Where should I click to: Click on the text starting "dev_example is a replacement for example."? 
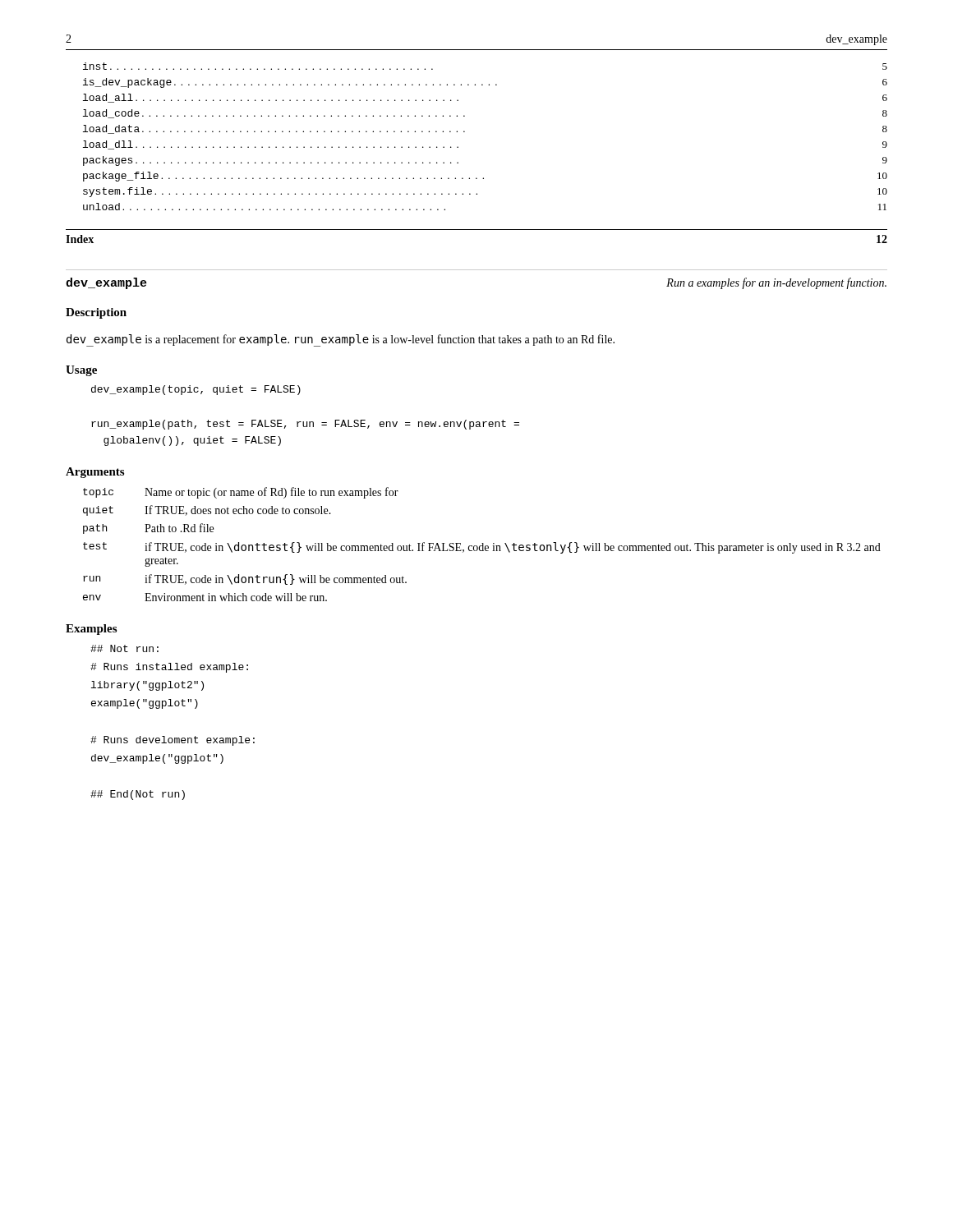476,340
